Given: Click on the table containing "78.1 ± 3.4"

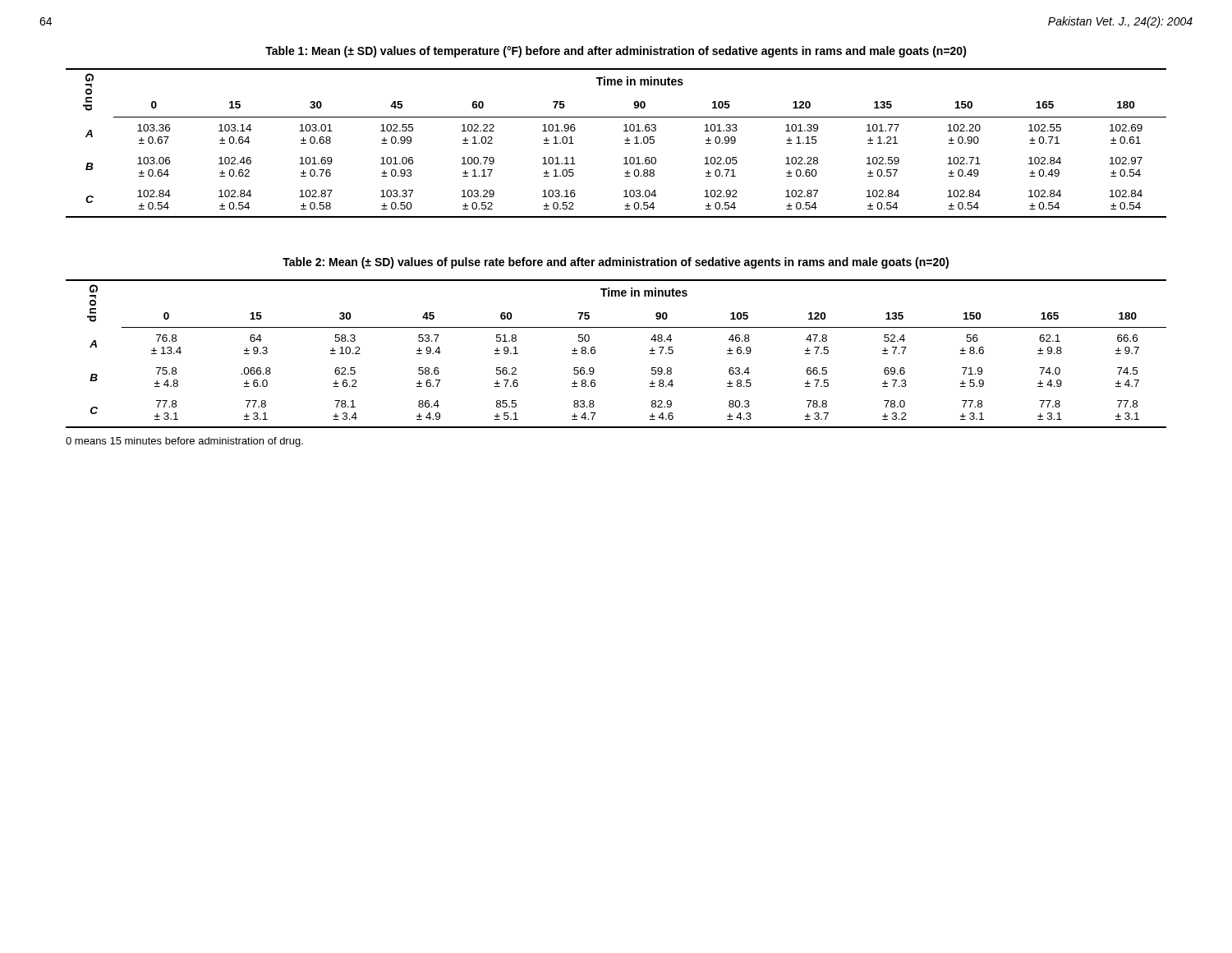Looking at the screenshot, I should click(x=616, y=353).
